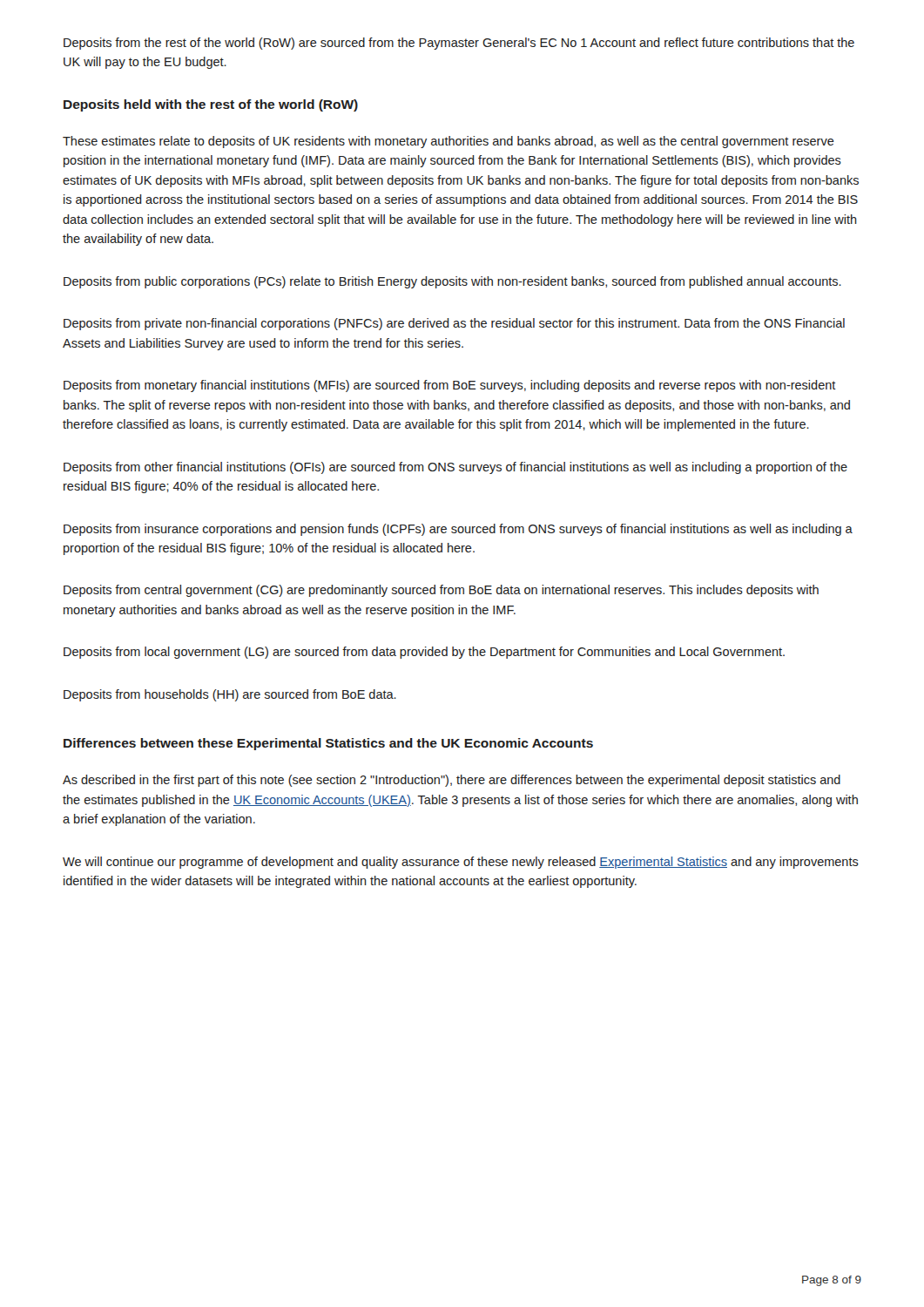Locate the text starting "Deposits from private non-financial corporations (PNFCs)"
The height and width of the screenshot is (1307, 924).
pyautogui.click(x=454, y=333)
